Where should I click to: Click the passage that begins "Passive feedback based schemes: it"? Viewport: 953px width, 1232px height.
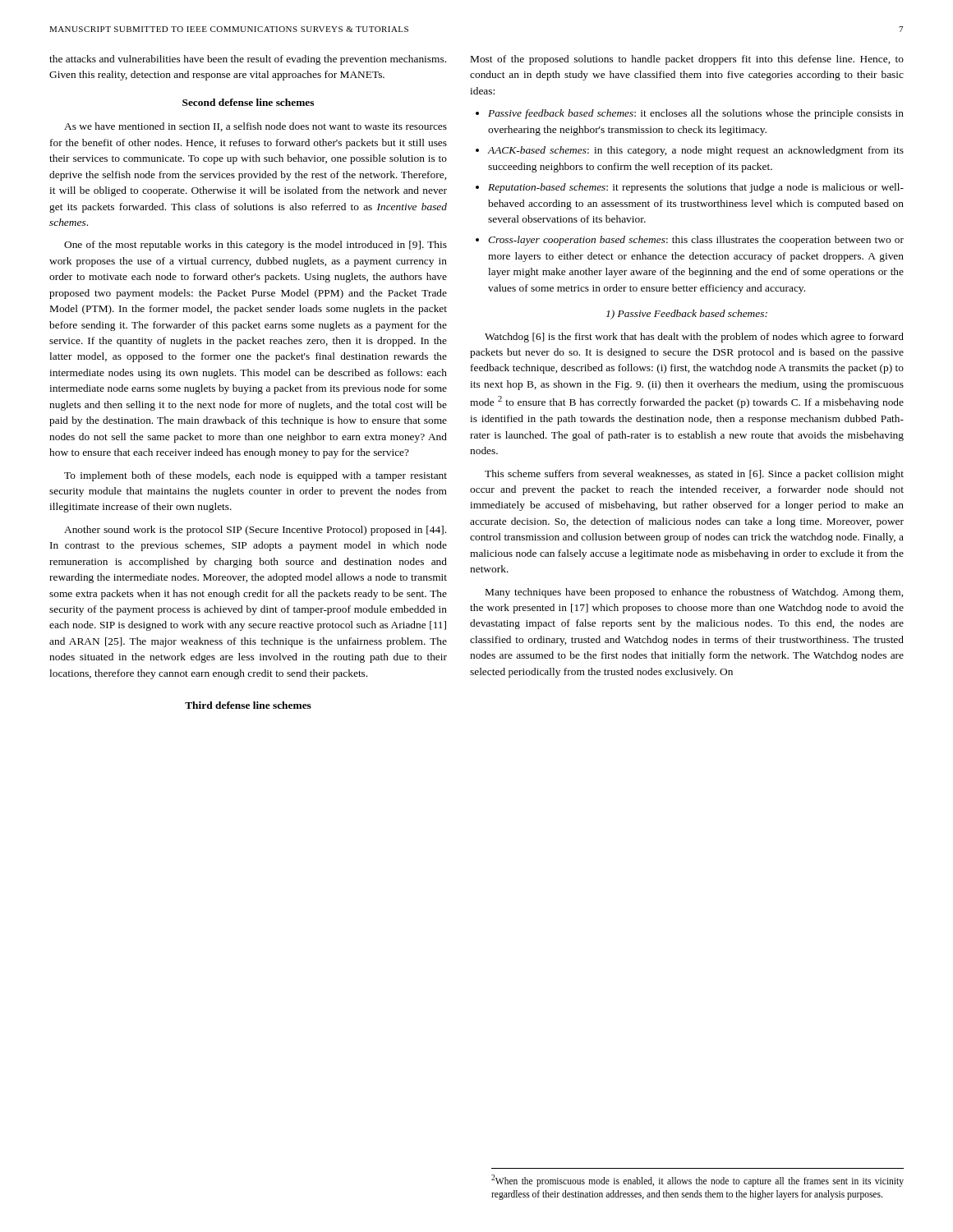(696, 121)
